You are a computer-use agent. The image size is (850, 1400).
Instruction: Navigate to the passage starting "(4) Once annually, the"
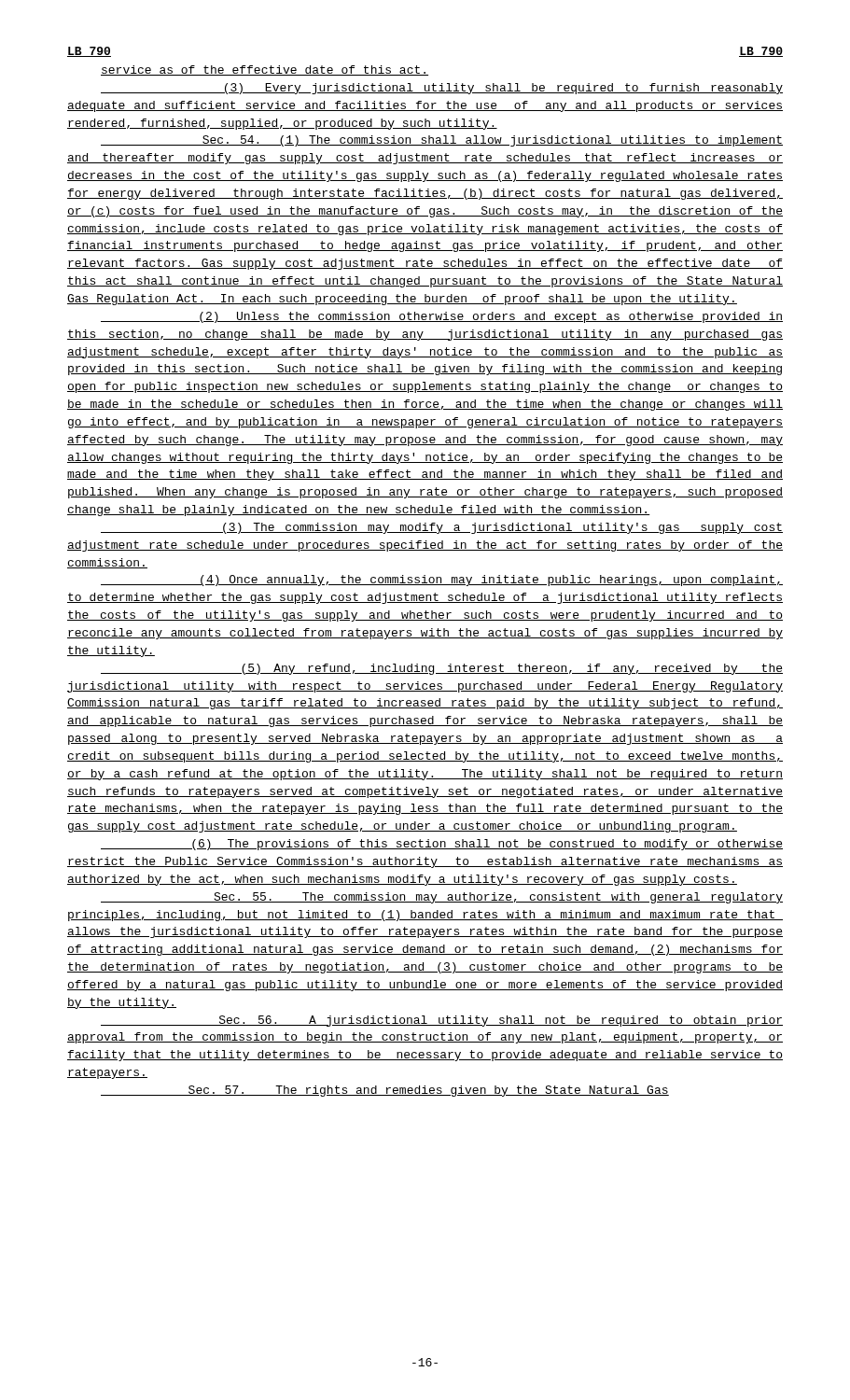(x=425, y=616)
